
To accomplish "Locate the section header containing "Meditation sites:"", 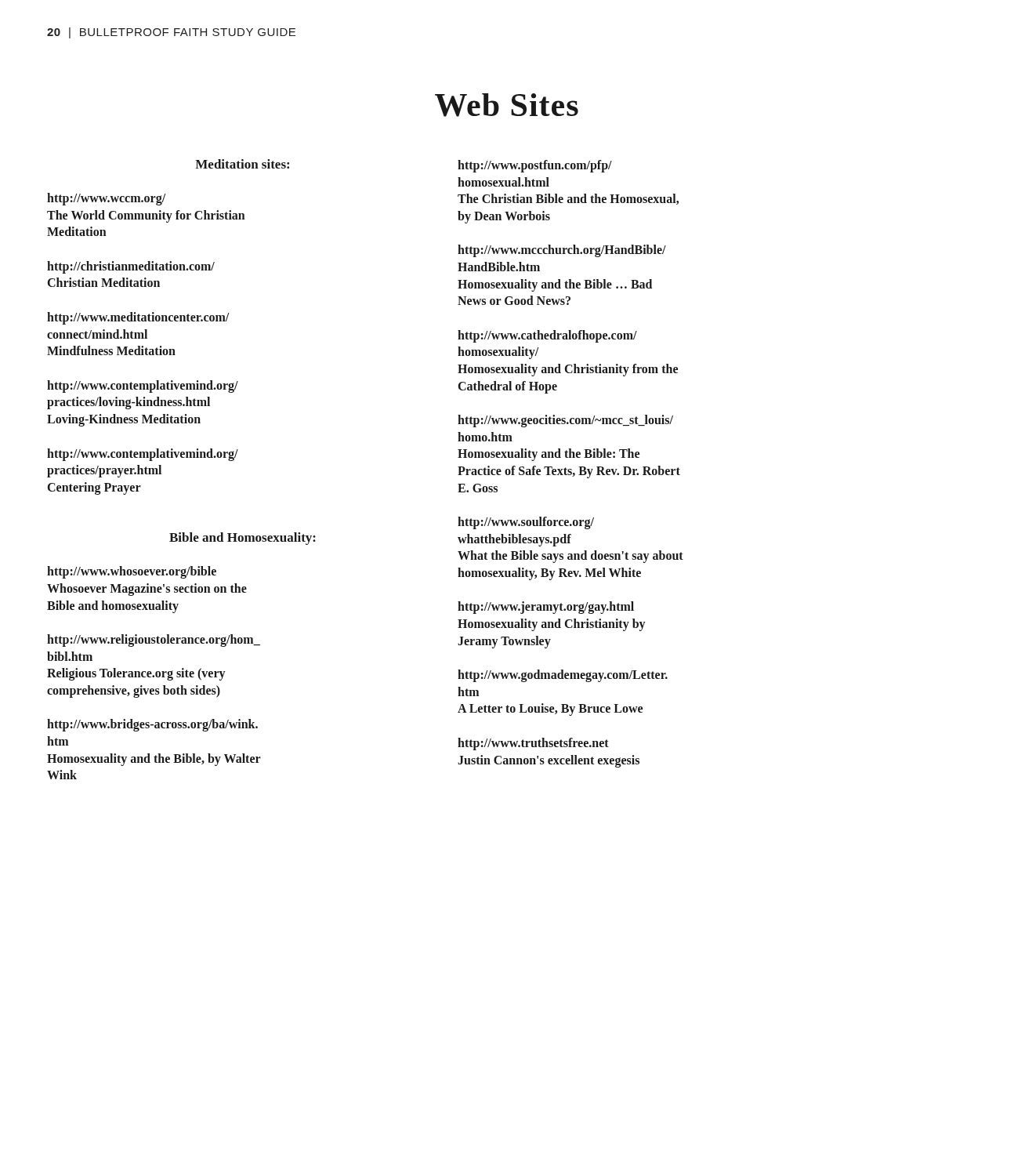I will click(243, 164).
